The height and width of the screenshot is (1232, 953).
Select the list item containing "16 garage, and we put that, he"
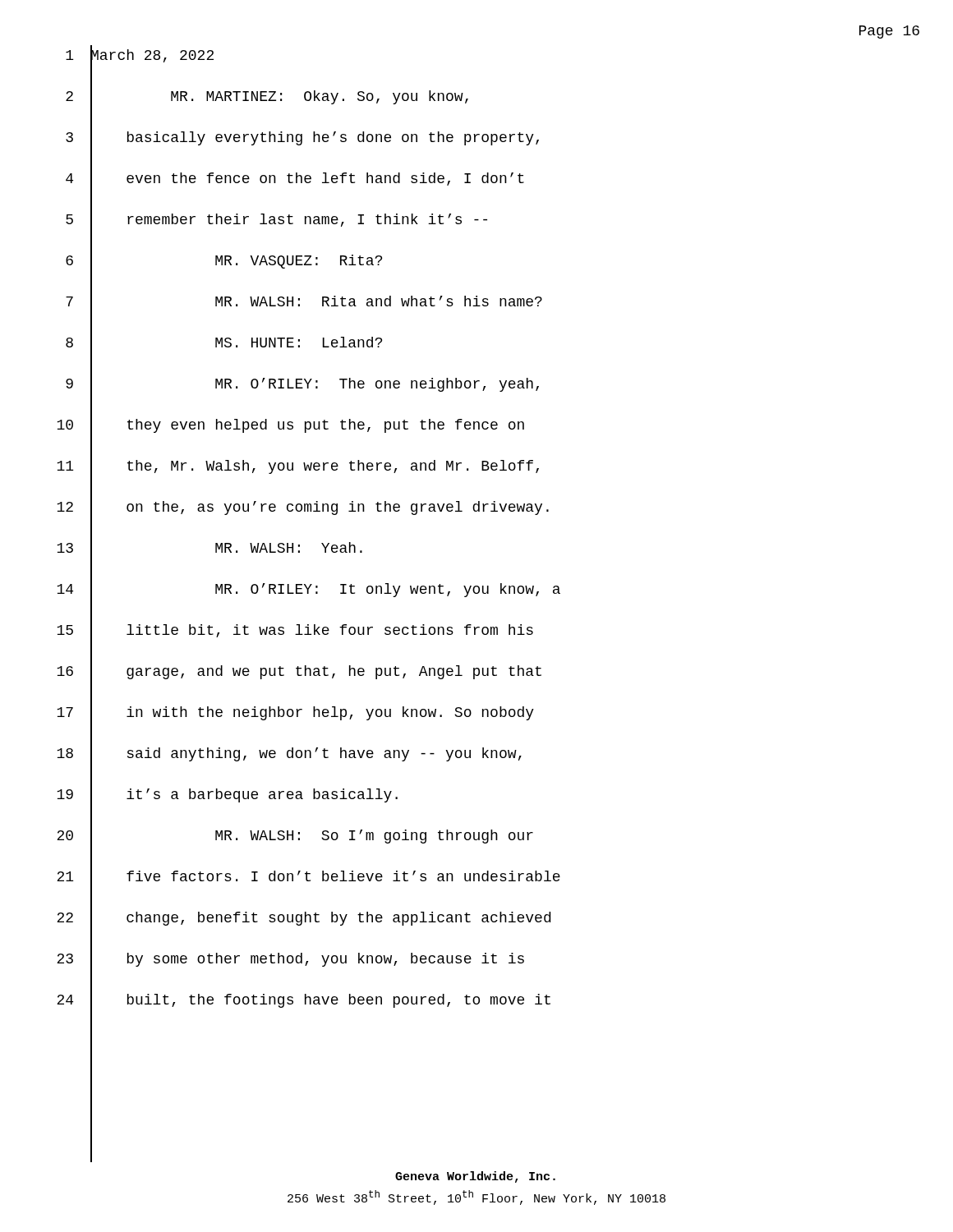click(271, 672)
